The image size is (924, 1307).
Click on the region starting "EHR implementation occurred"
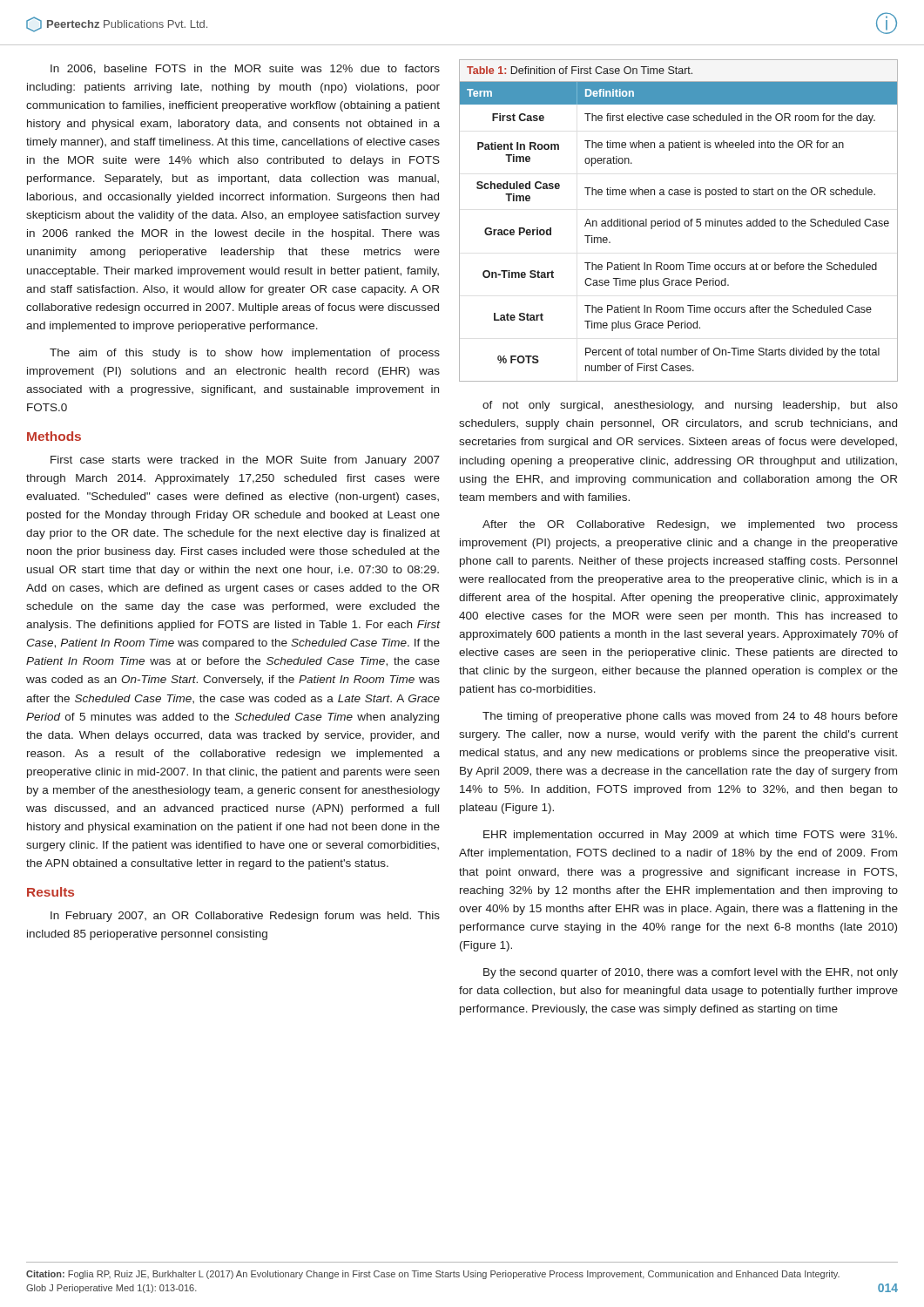coord(678,890)
